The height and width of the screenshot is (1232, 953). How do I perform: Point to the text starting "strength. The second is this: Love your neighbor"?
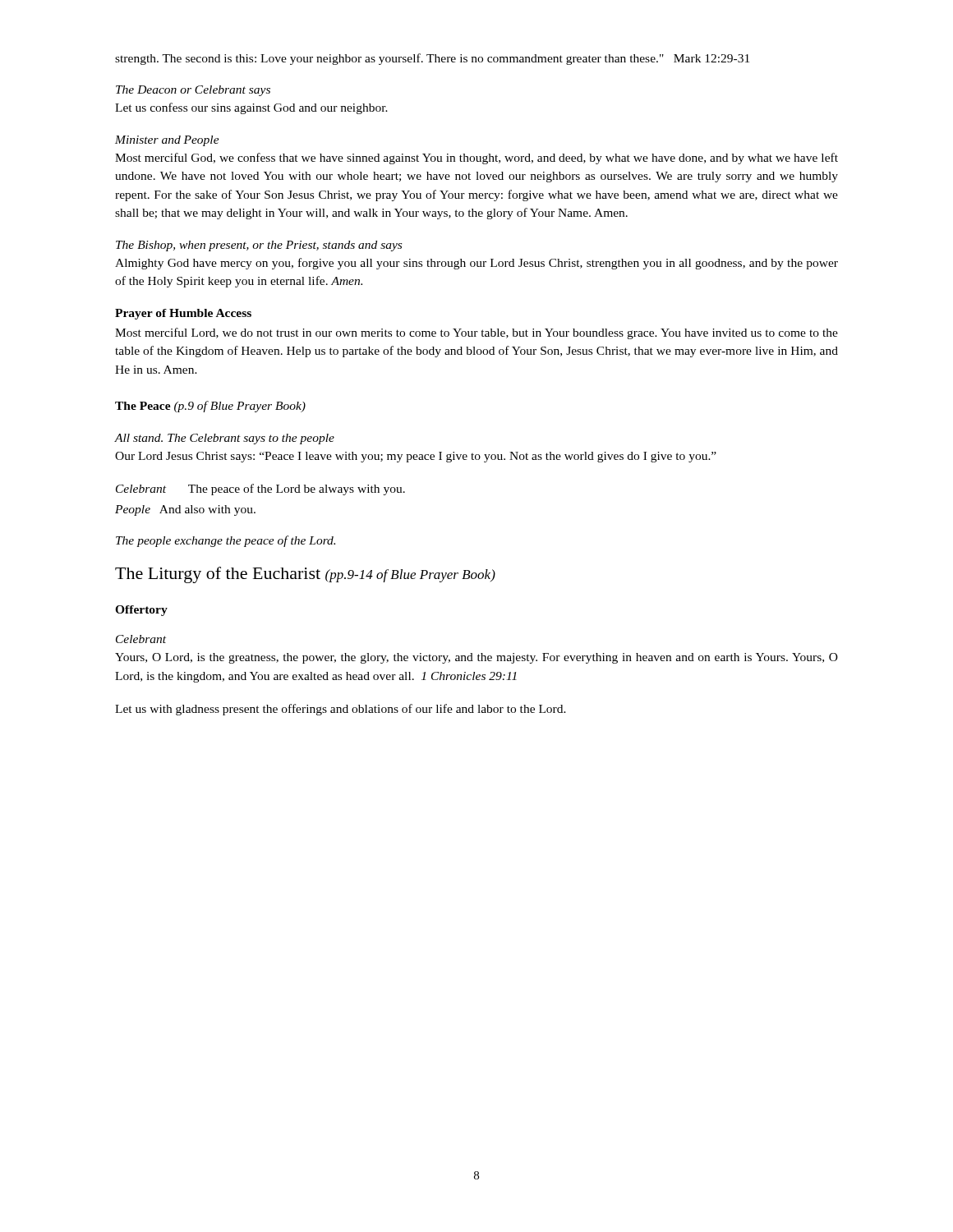coord(476,59)
